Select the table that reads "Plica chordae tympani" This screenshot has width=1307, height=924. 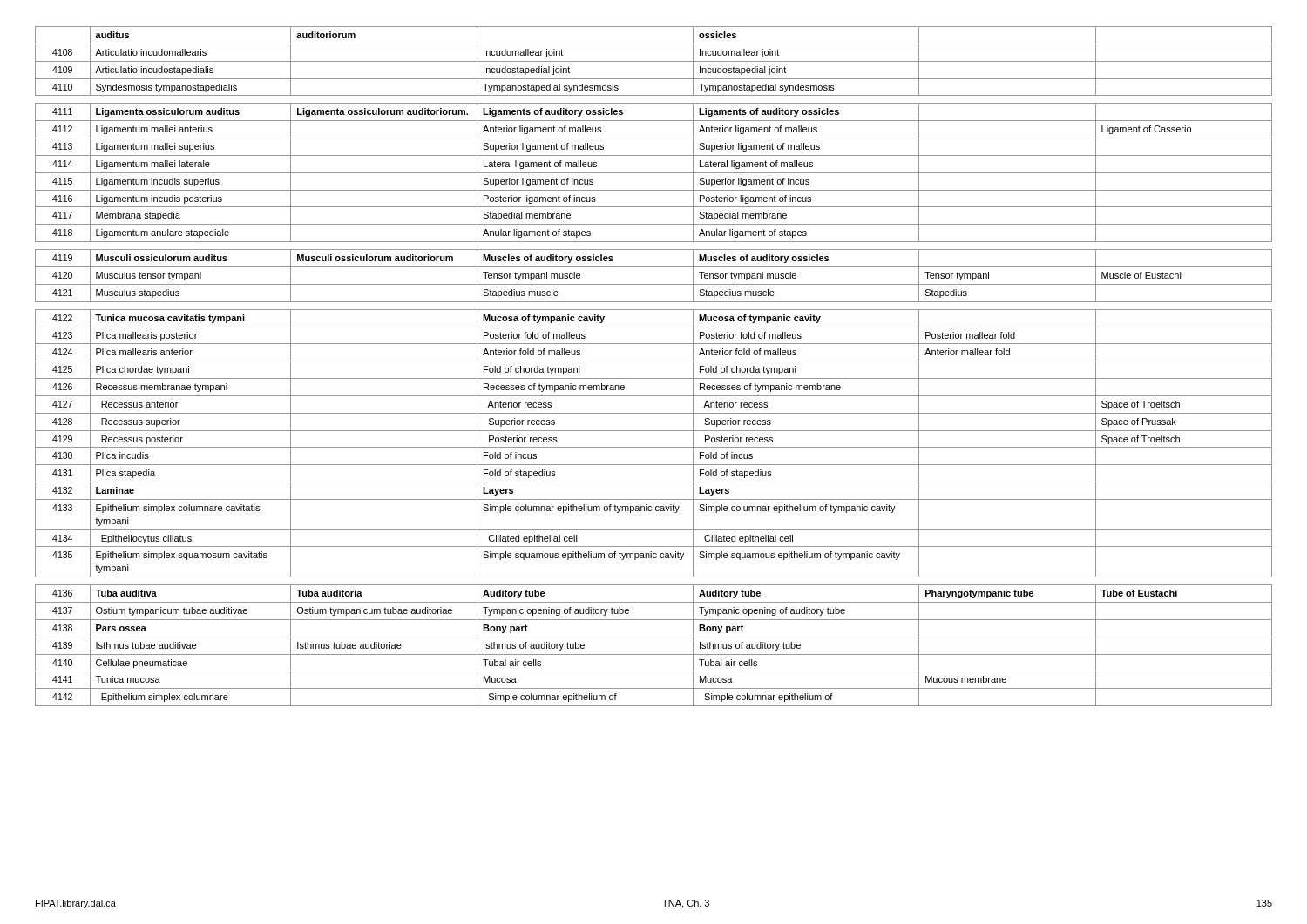[654, 366]
